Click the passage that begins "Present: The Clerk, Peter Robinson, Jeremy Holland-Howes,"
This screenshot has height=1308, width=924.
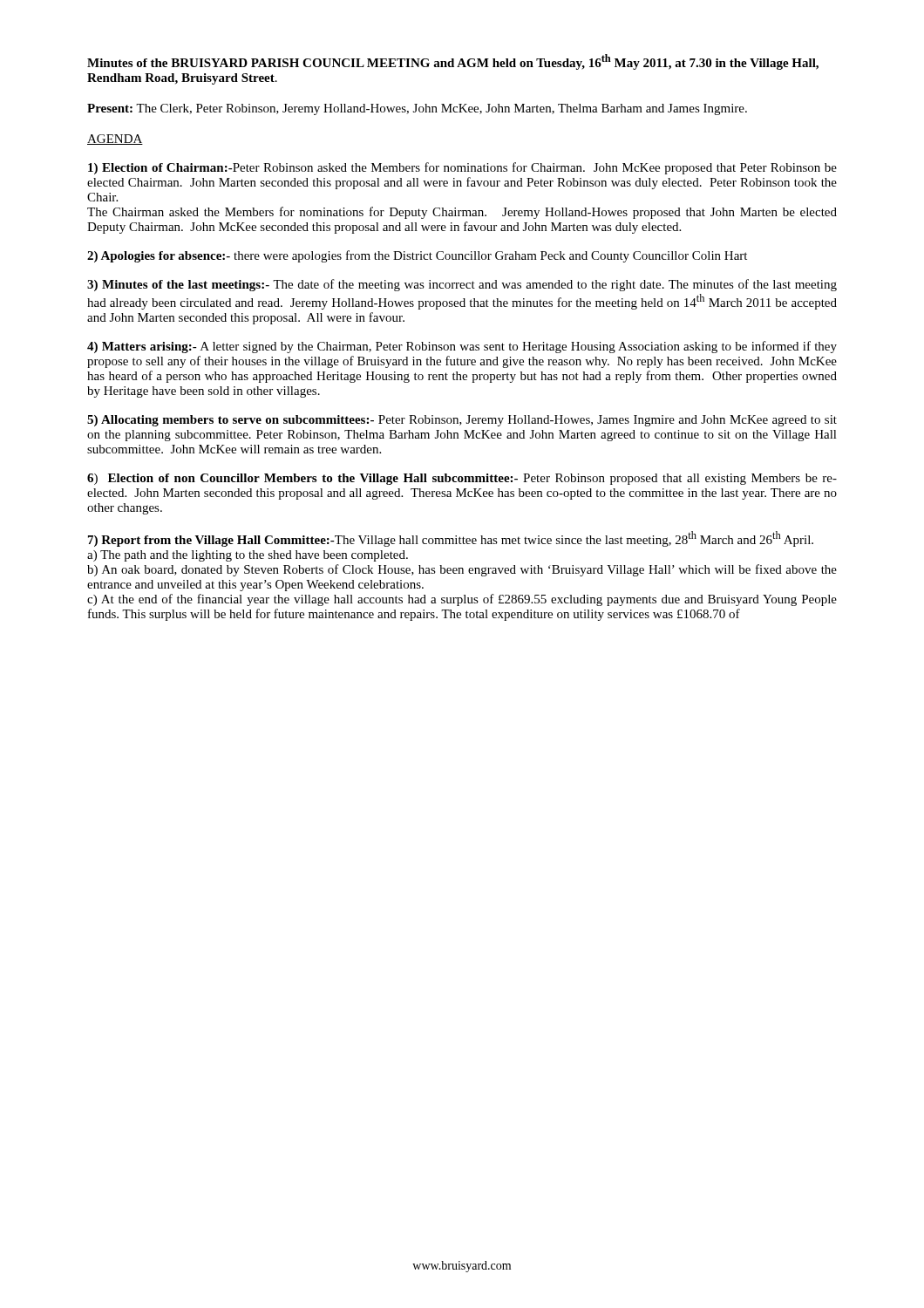417,108
